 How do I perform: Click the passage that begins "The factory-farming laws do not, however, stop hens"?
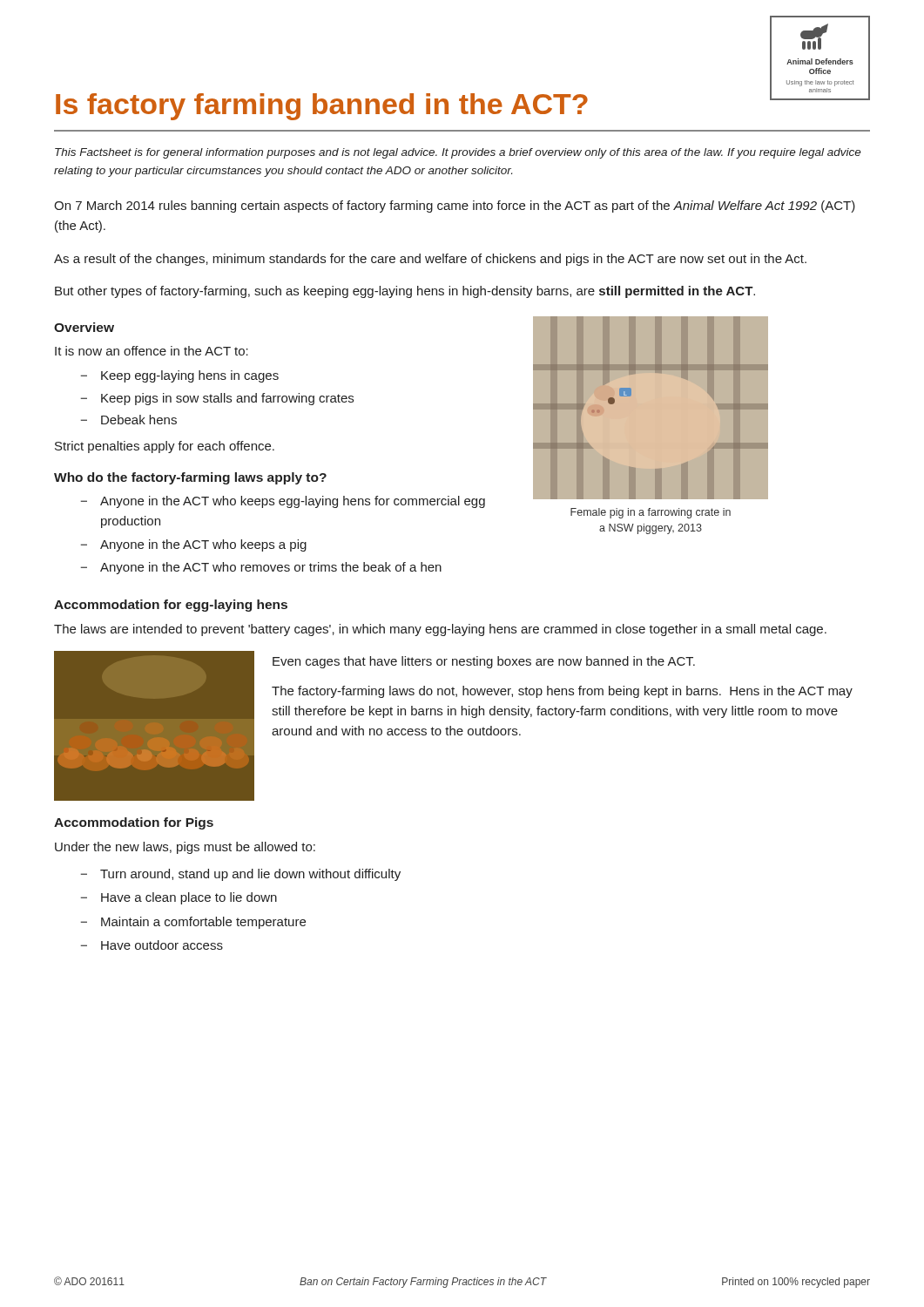(x=562, y=710)
